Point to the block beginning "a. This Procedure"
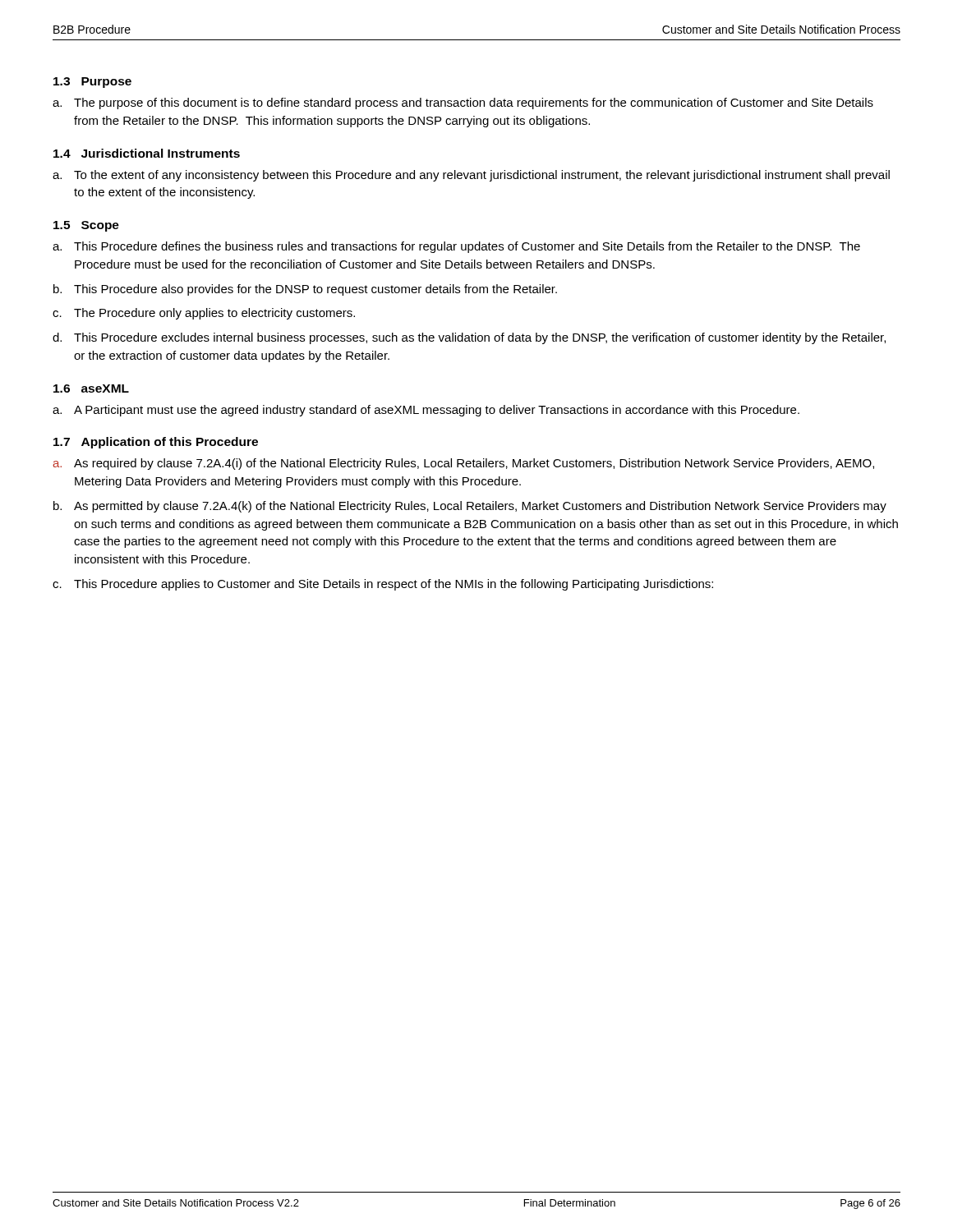Viewport: 953px width, 1232px height. [476, 255]
